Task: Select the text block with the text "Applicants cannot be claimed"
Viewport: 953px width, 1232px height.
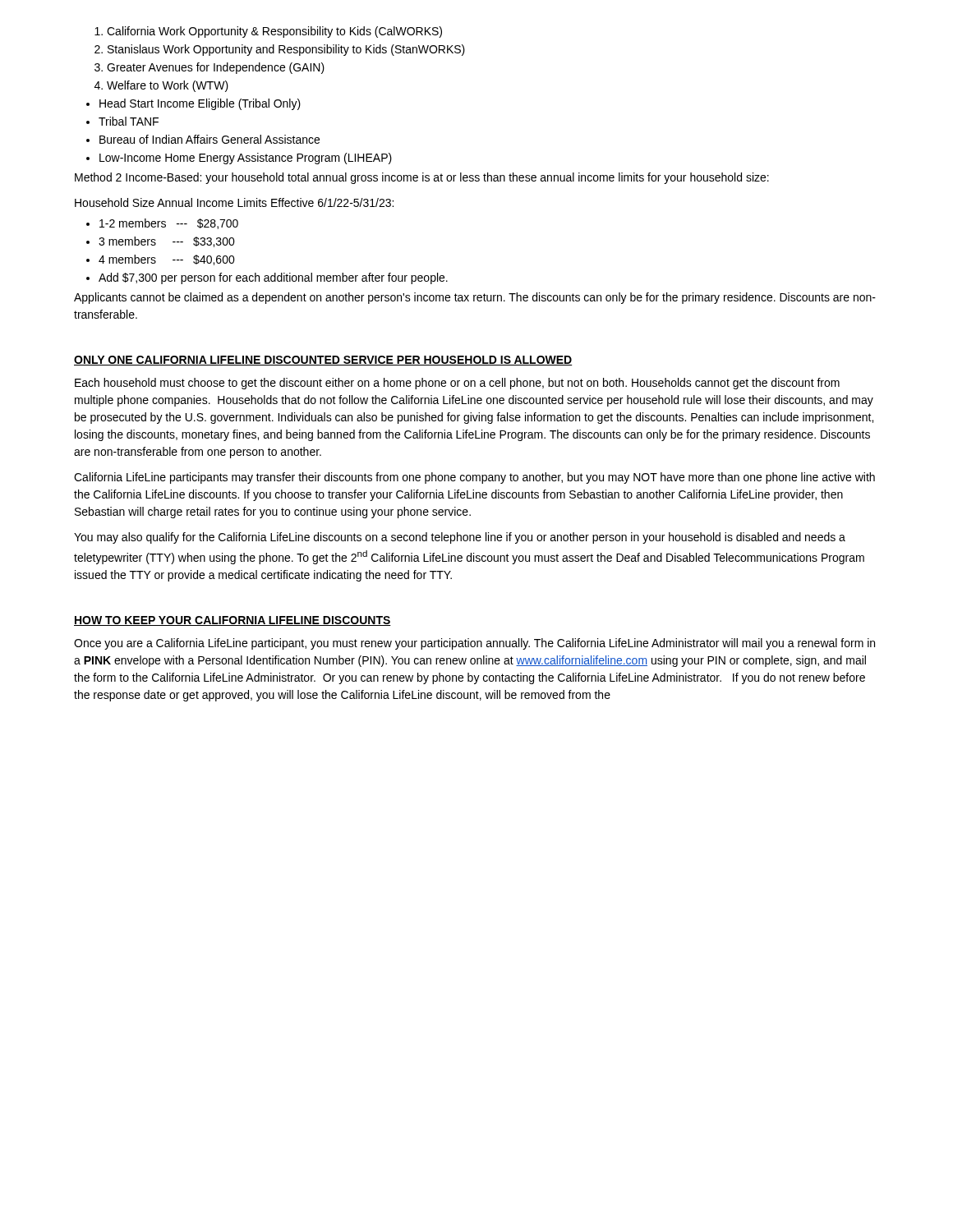Action: [x=475, y=306]
